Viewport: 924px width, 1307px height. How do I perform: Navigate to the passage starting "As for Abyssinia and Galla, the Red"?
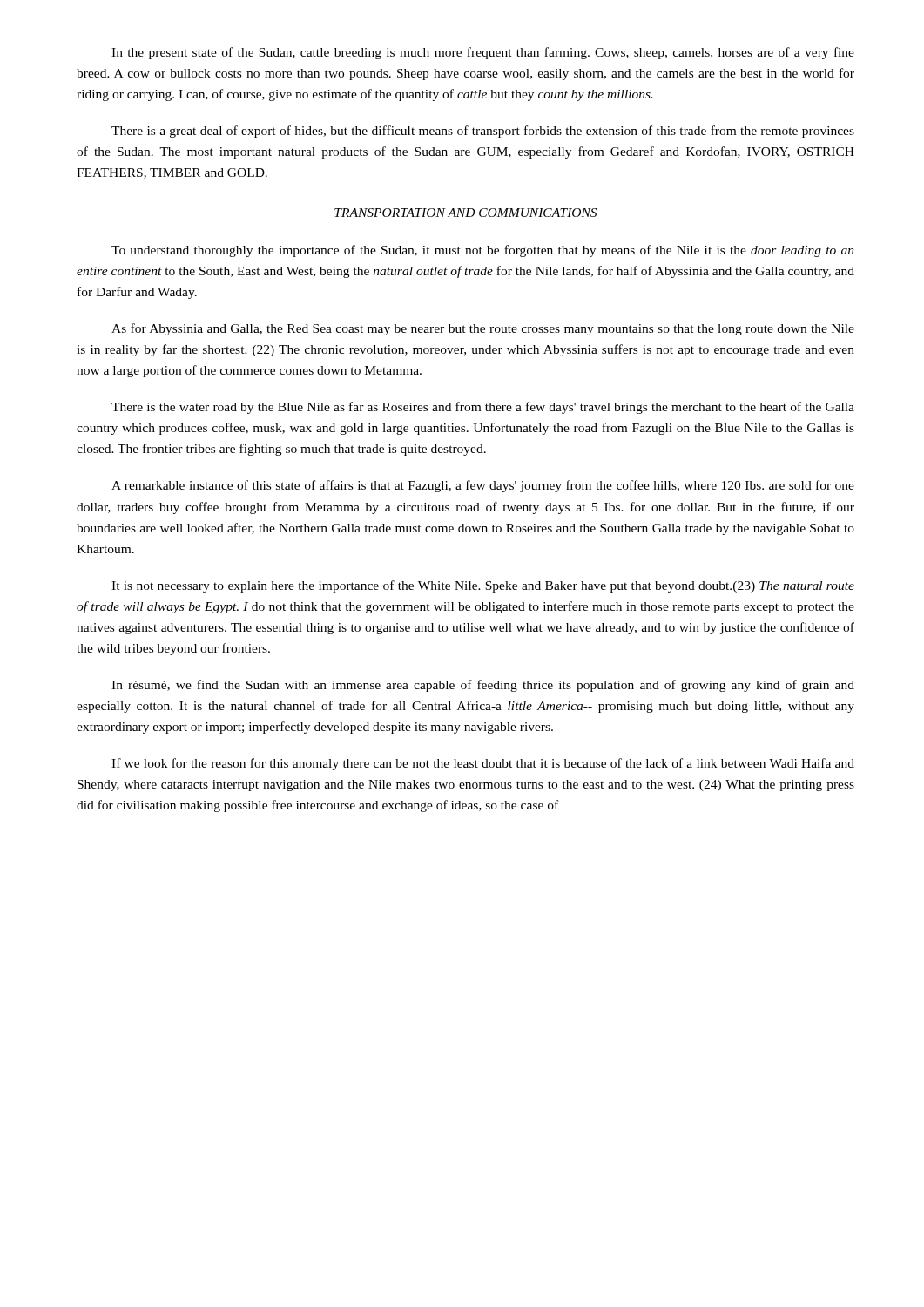pyautogui.click(x=465, y=350)
